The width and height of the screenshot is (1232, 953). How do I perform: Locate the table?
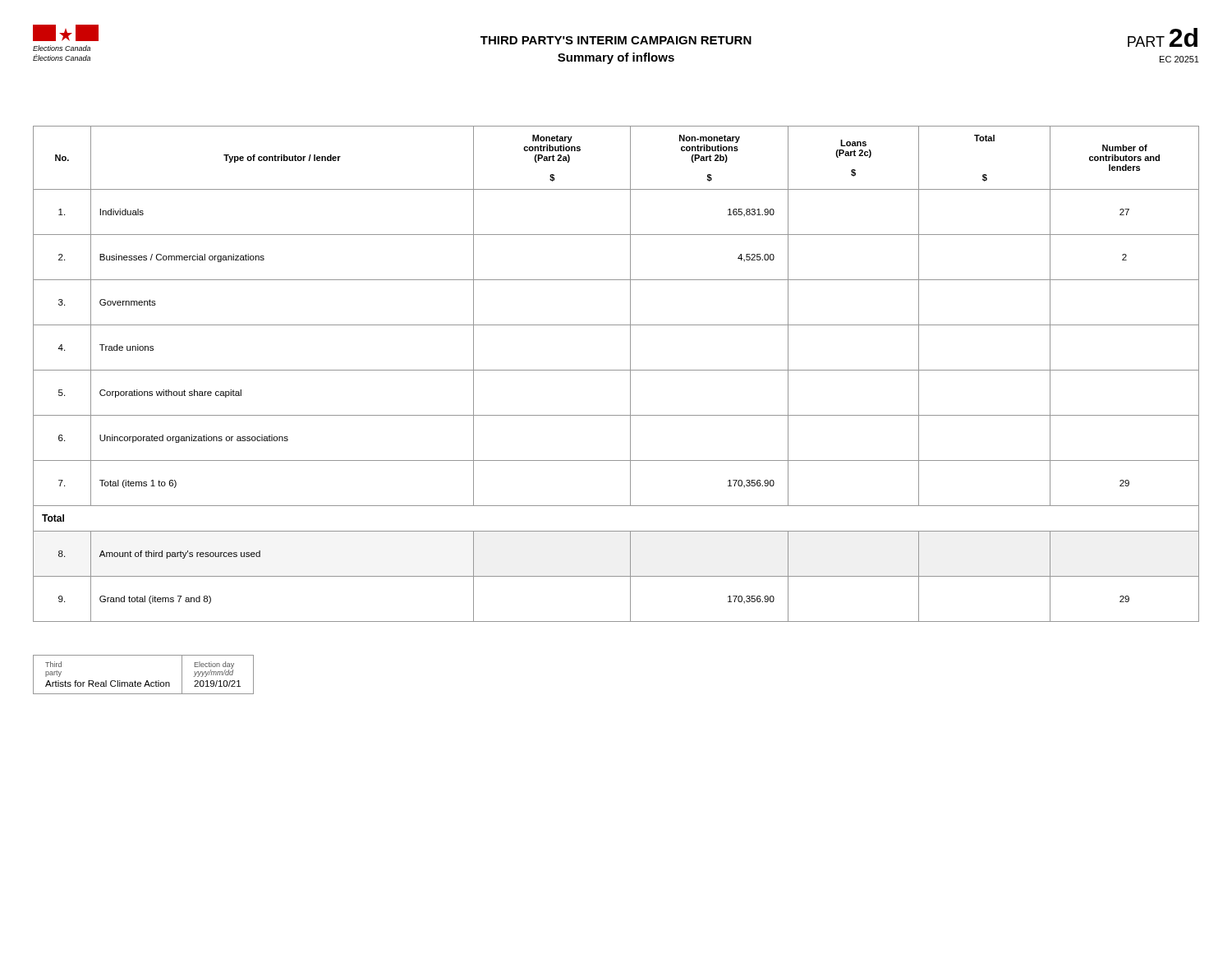[x=616, y=374]
